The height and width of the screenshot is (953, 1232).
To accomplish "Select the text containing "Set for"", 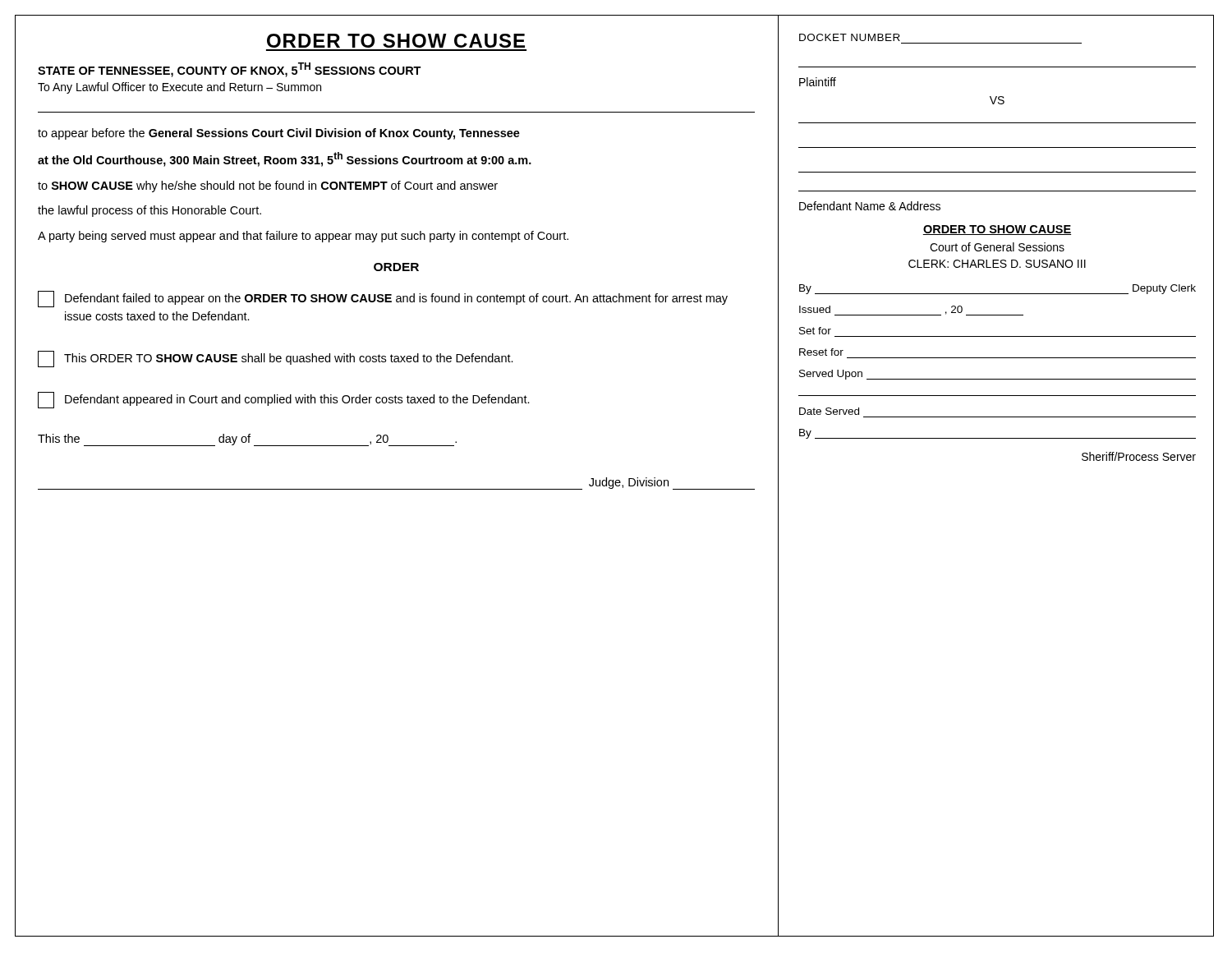I will click(997, 329).
